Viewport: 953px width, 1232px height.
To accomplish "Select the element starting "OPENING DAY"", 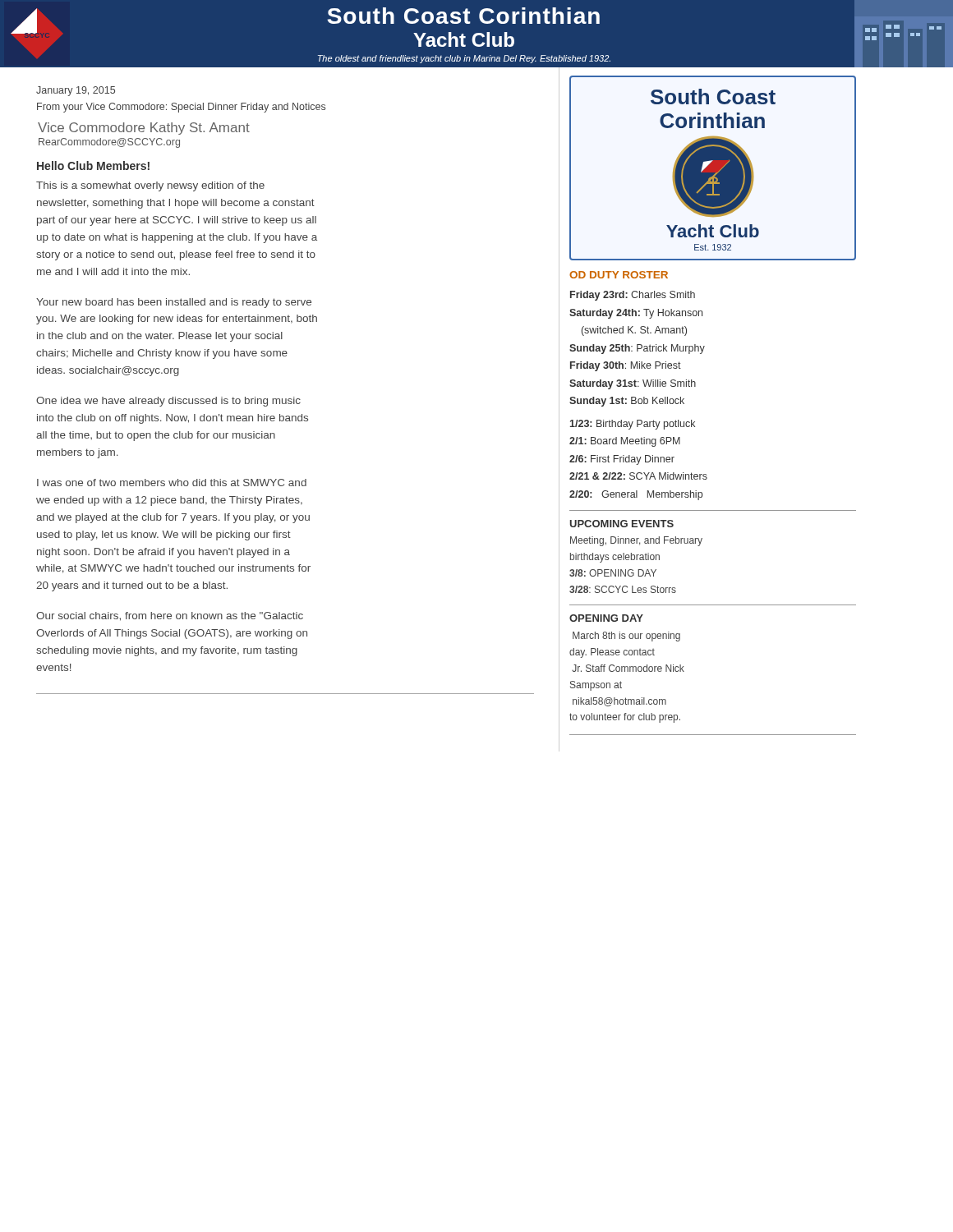I will 606,618.
